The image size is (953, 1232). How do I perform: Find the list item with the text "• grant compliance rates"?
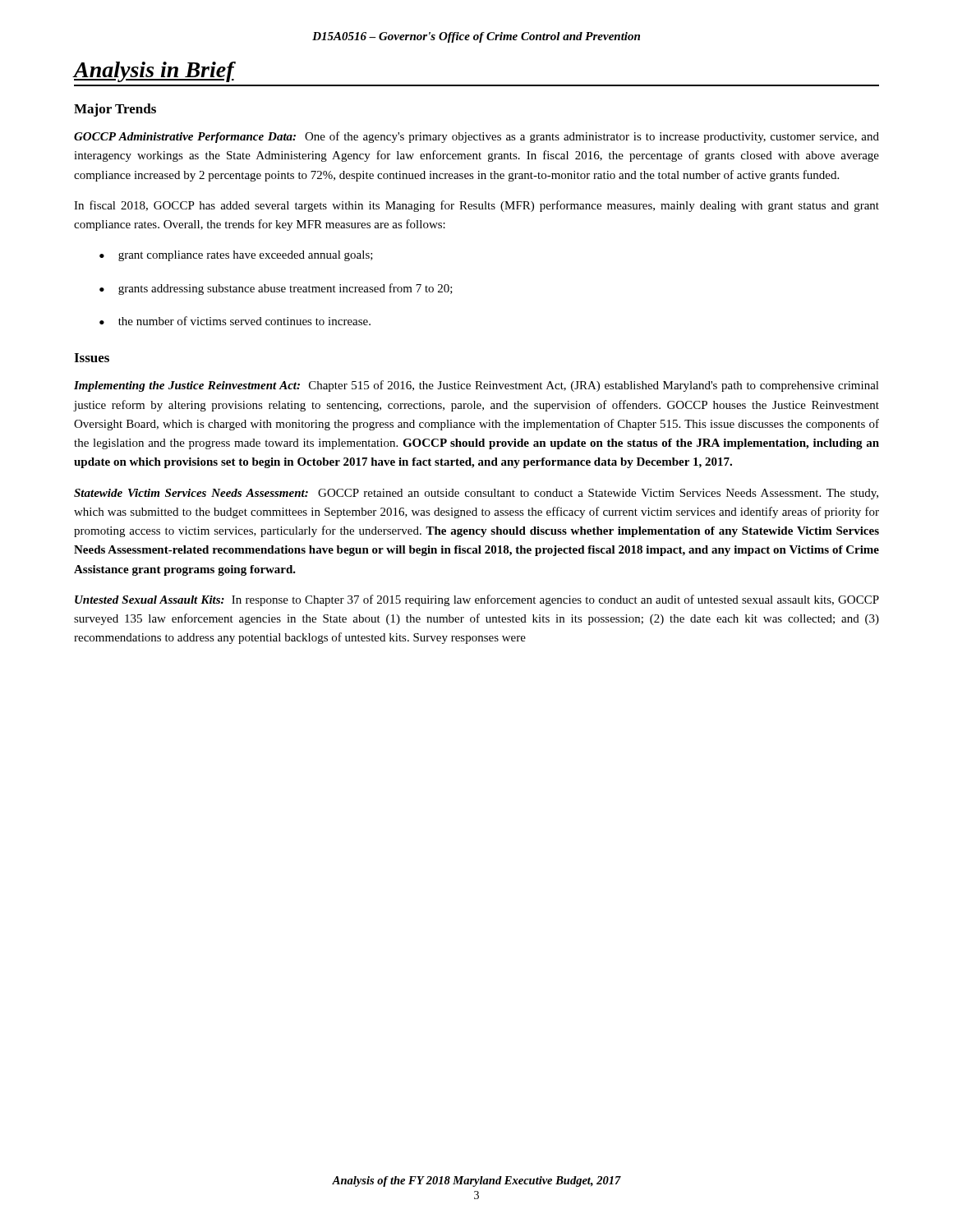pos(236,257)
